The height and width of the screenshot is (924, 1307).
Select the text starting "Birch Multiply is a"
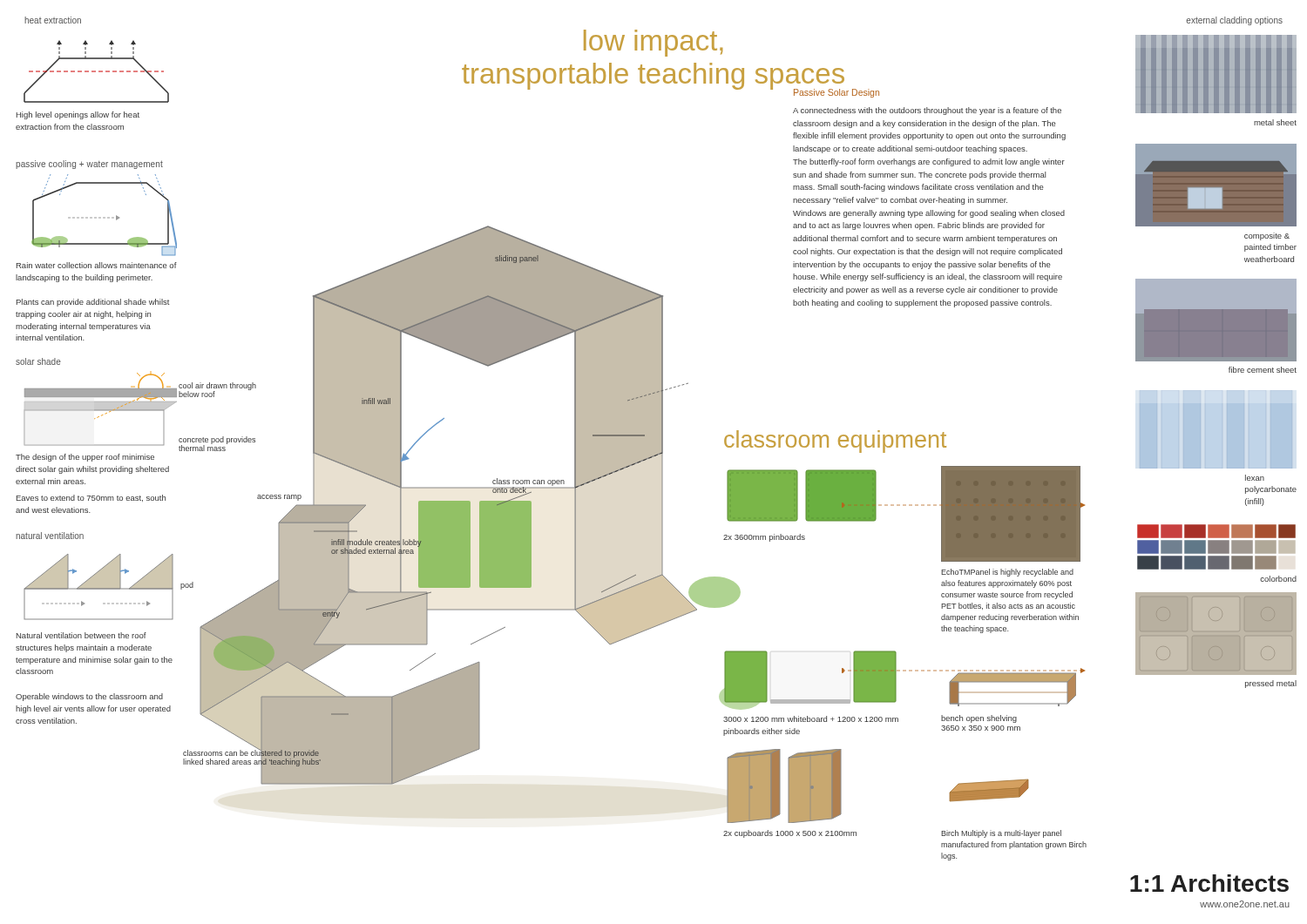pos(1014,845)
